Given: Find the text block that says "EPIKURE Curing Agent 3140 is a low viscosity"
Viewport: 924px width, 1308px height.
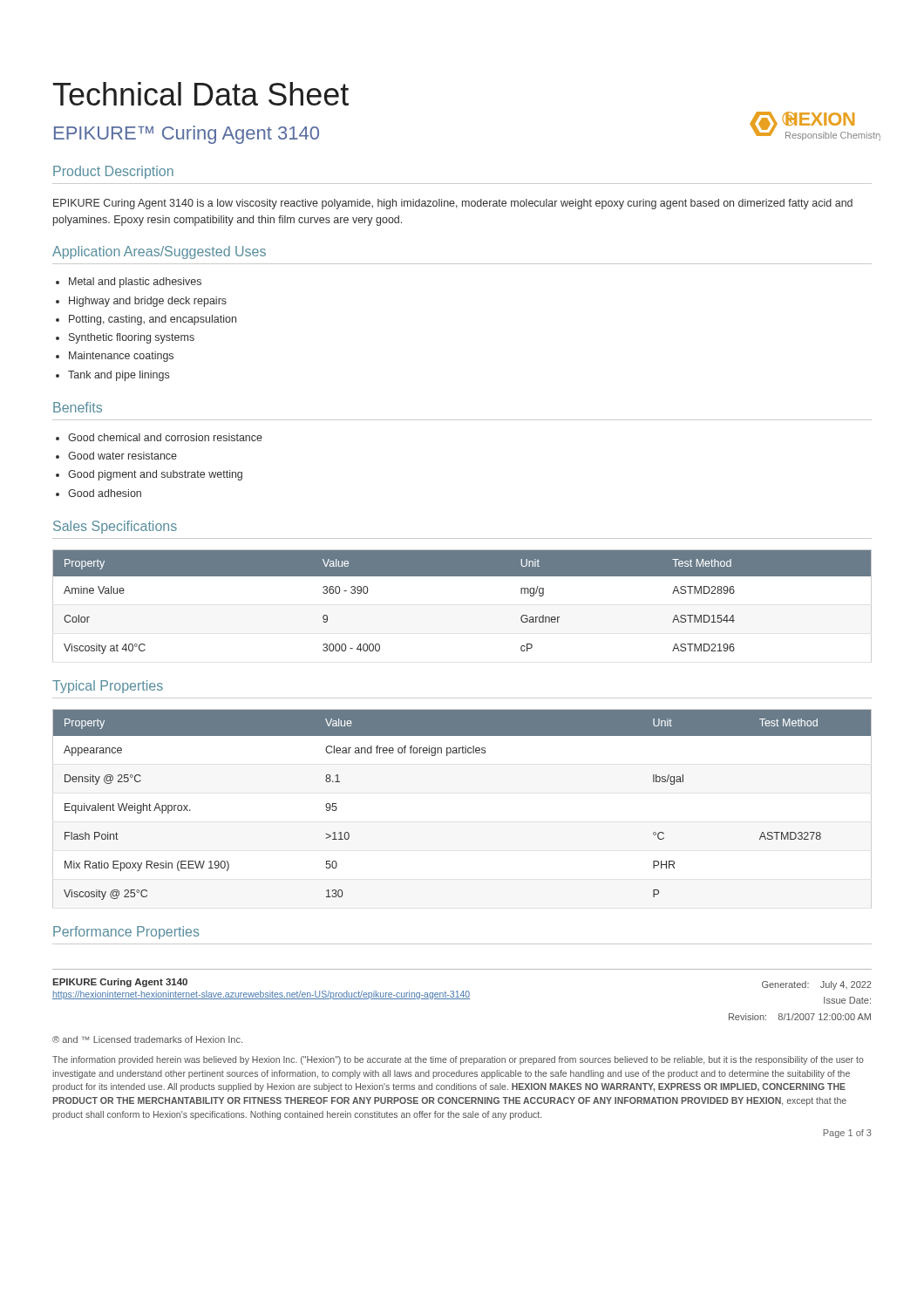Looking at the screenshot, I should [462, 212].
